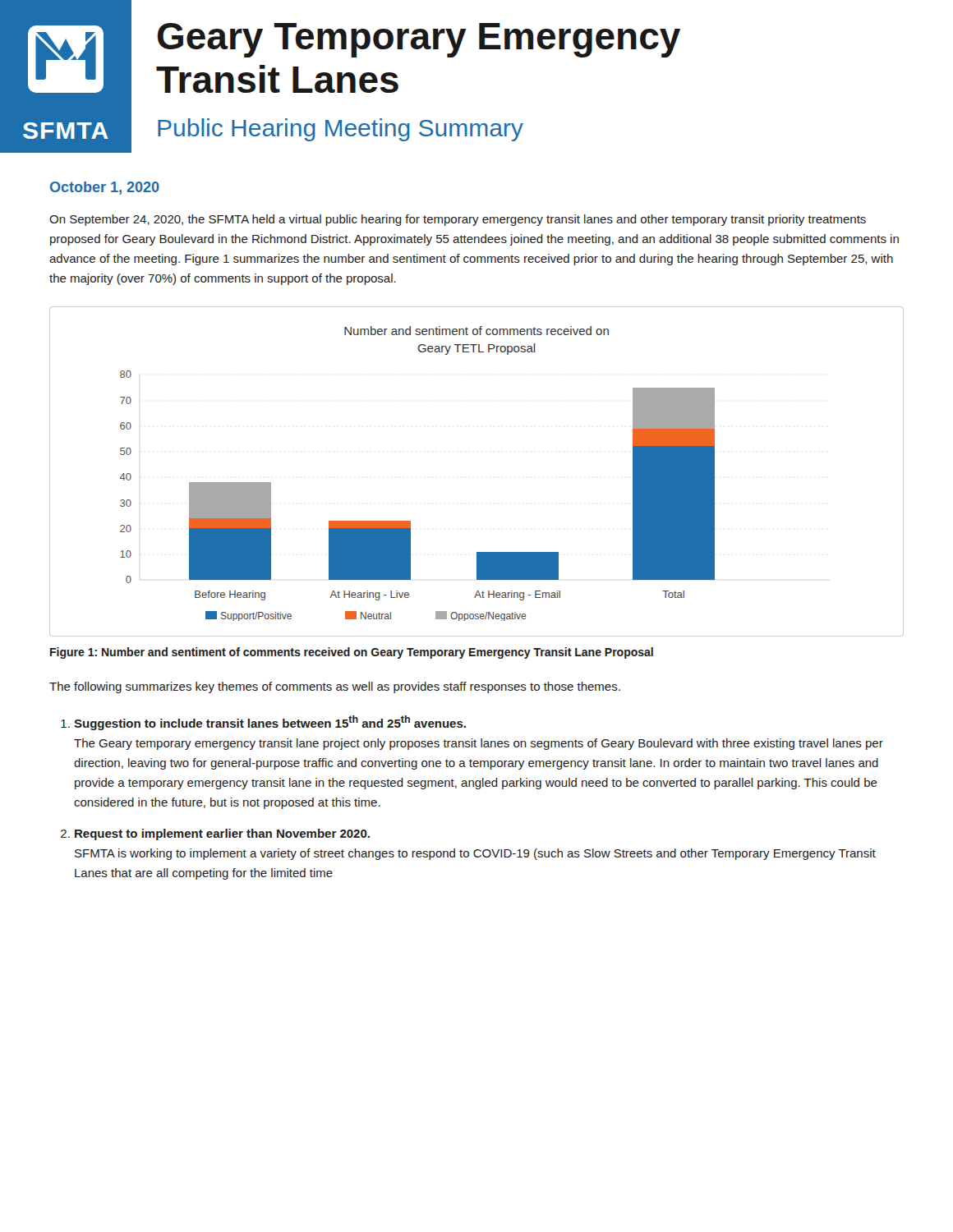This screenshot has height=1232, width=953.
Task: Navigate to the text starting "On September 24, 2020, the SFMTA held"
Action: pyautogui.click(x=476, y=249)
